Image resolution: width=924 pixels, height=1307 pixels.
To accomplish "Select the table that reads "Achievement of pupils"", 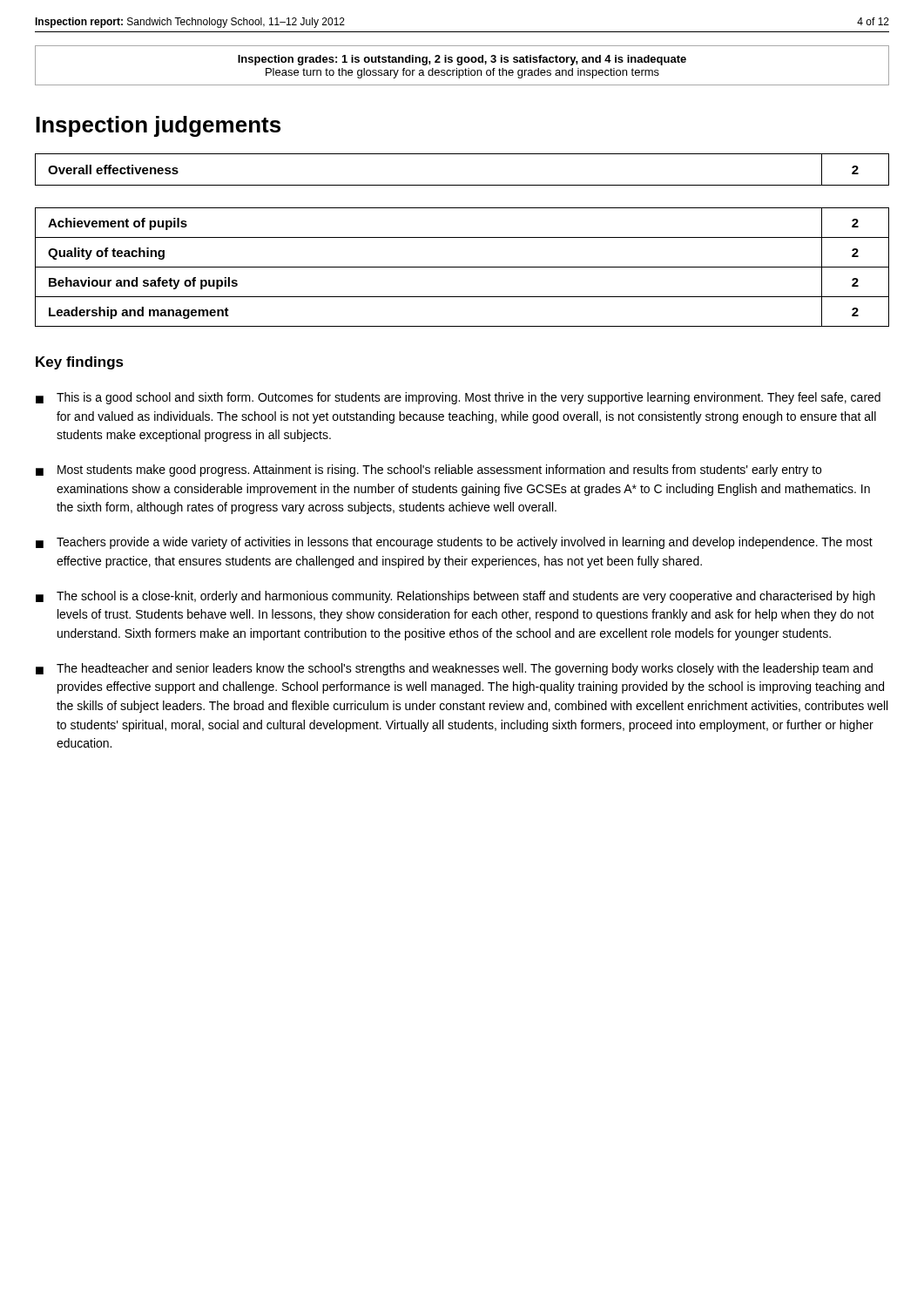I will (x=462, y=267).
